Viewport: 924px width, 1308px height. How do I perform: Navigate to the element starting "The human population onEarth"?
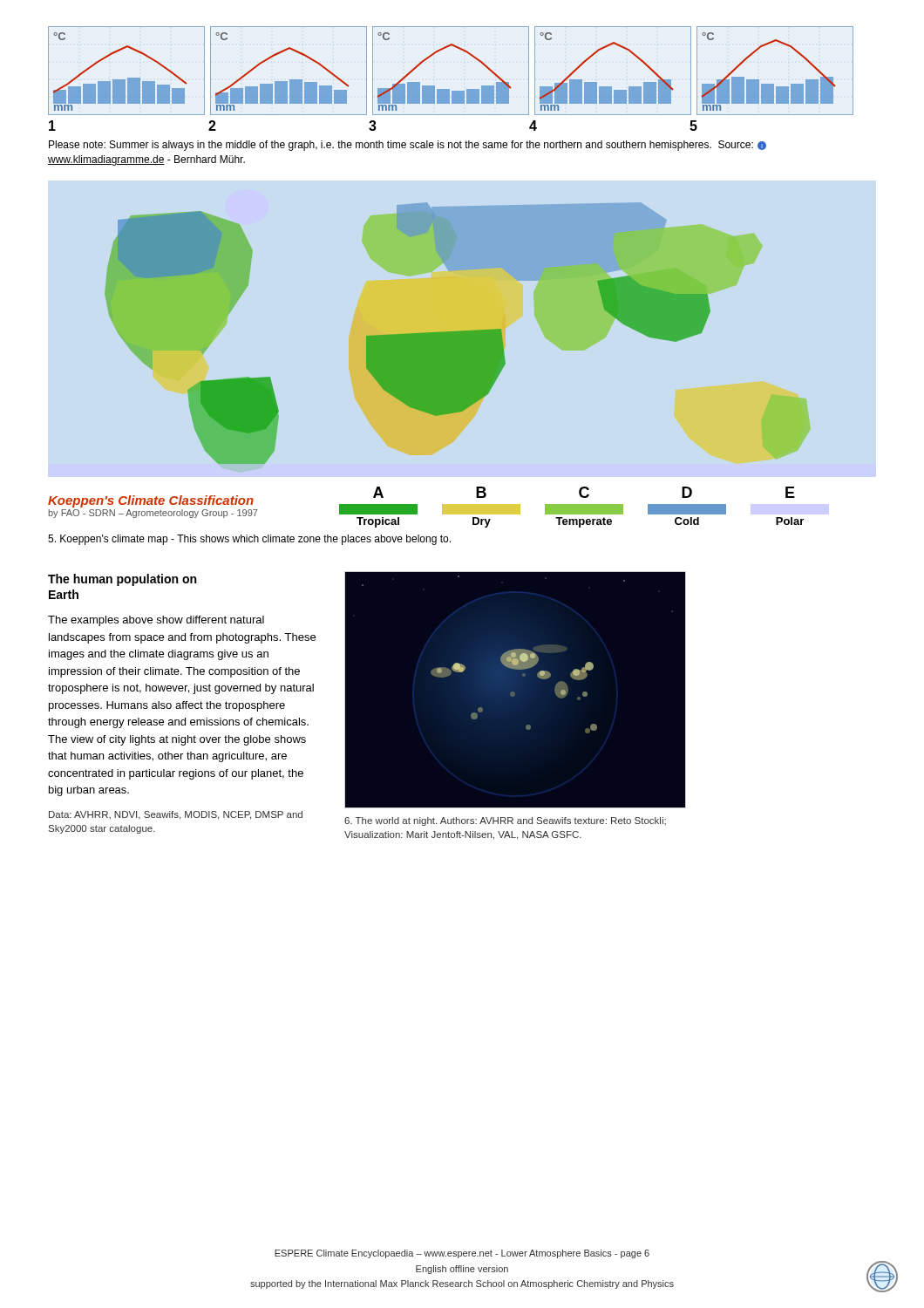coord(123,587)
